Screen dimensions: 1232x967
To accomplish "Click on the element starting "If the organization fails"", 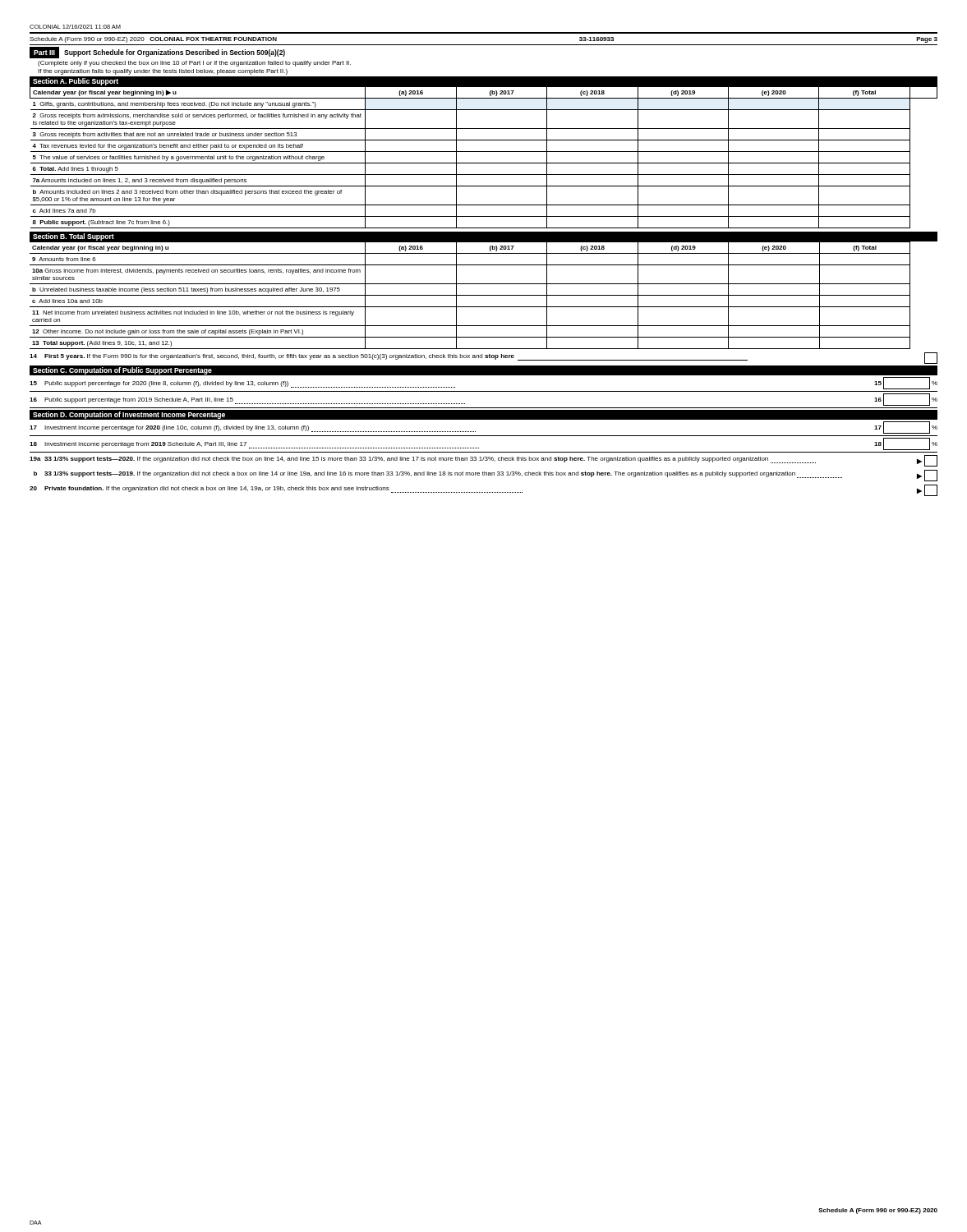I will [x=163, y=71].
